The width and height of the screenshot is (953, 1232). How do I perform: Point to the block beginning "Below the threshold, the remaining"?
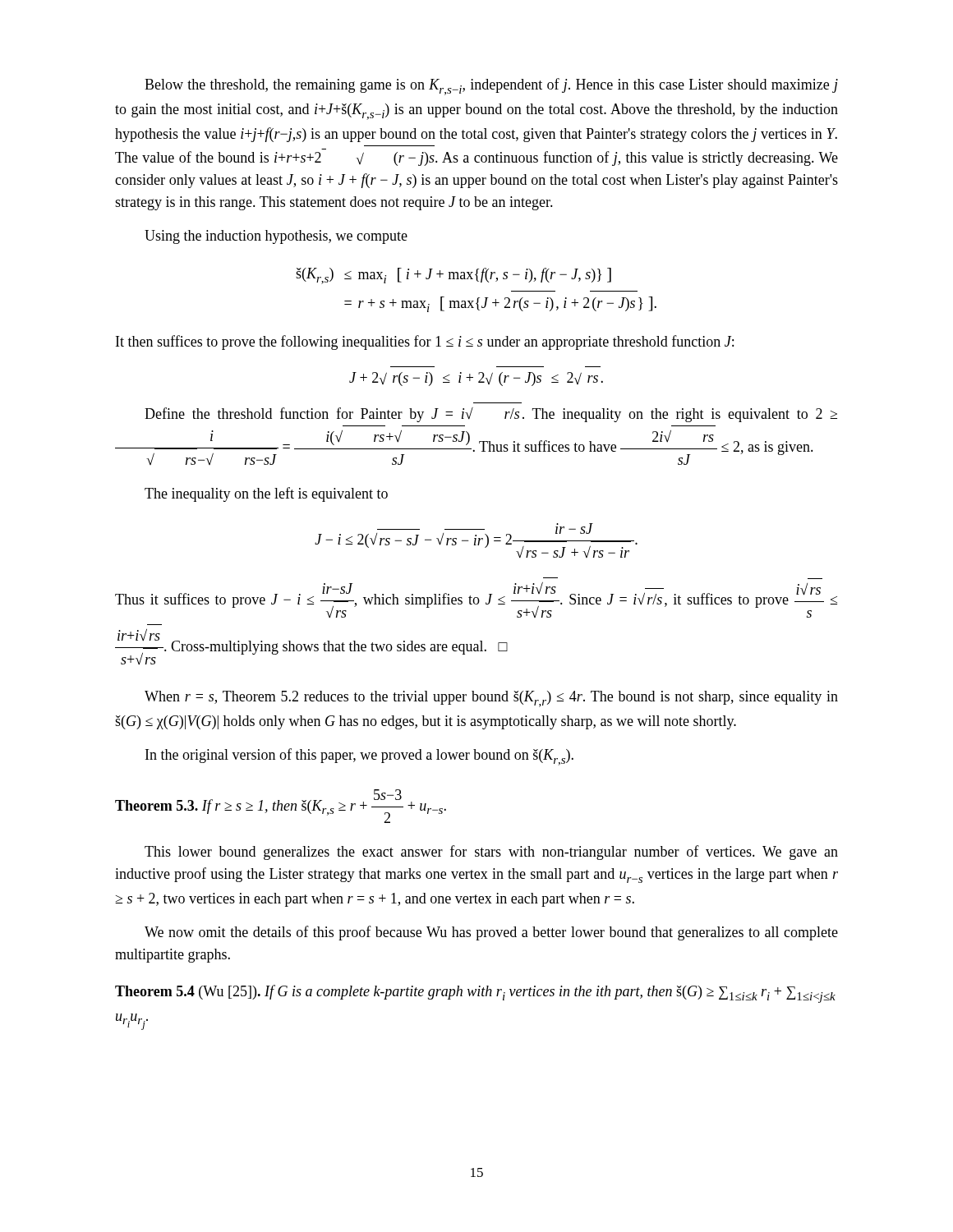(x=476, y=143)
